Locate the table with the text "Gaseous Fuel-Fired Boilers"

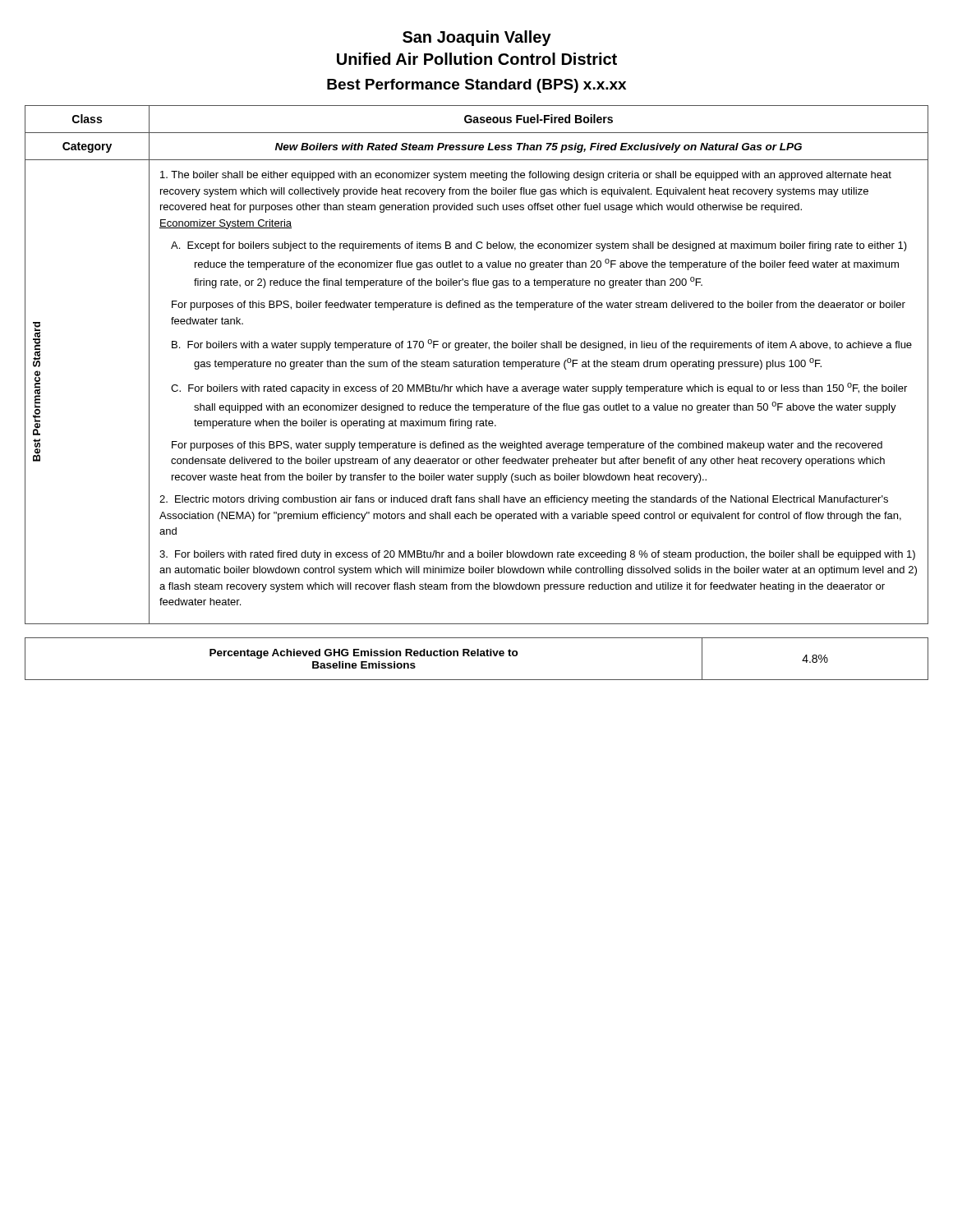click(x=476, y=365)
